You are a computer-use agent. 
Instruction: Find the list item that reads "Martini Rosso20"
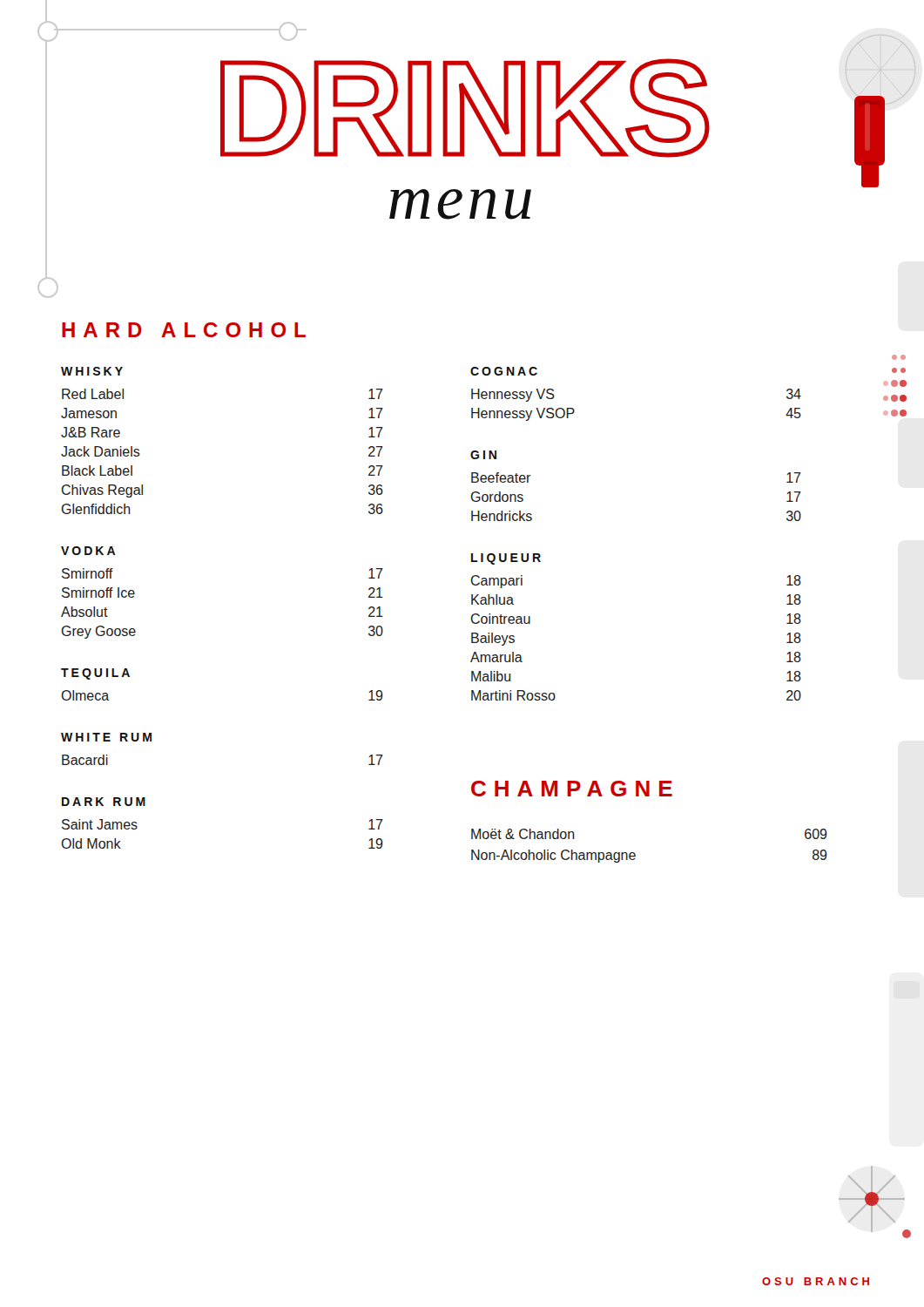(510, 695)
